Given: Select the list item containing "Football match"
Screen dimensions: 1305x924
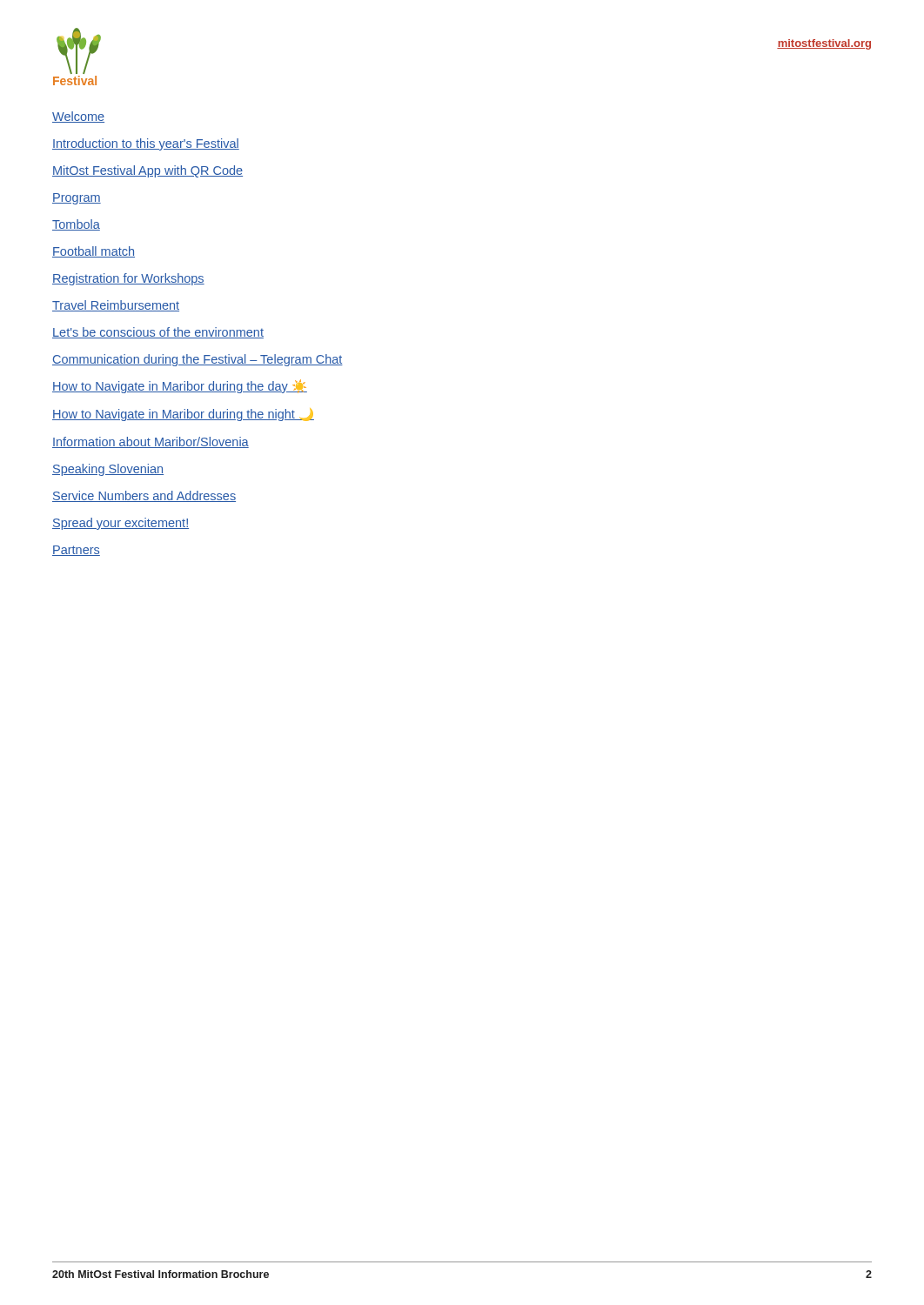Looking at the screenshot, I should tap(94, 251).
